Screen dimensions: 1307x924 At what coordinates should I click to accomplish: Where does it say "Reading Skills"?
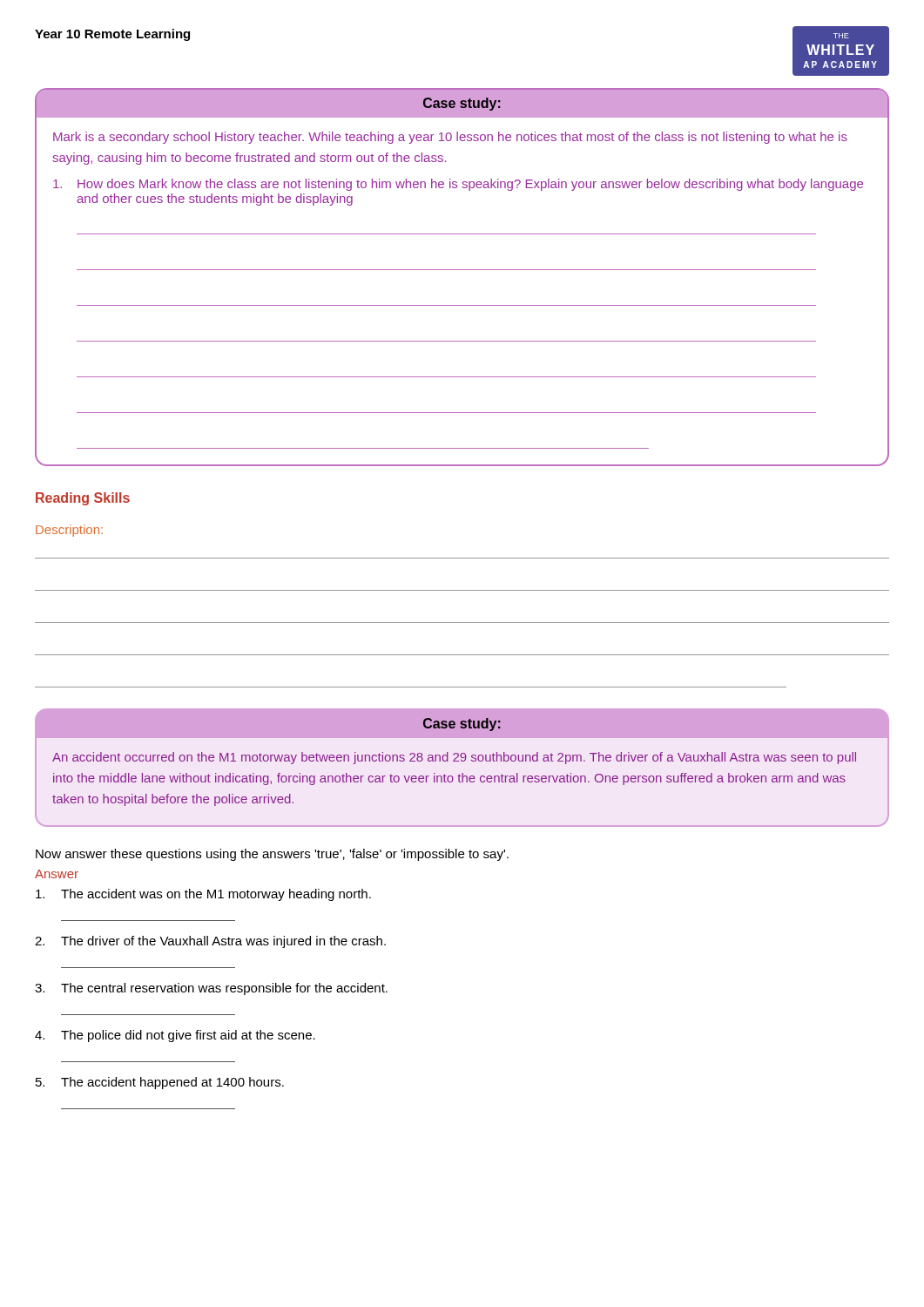(82, 498)
